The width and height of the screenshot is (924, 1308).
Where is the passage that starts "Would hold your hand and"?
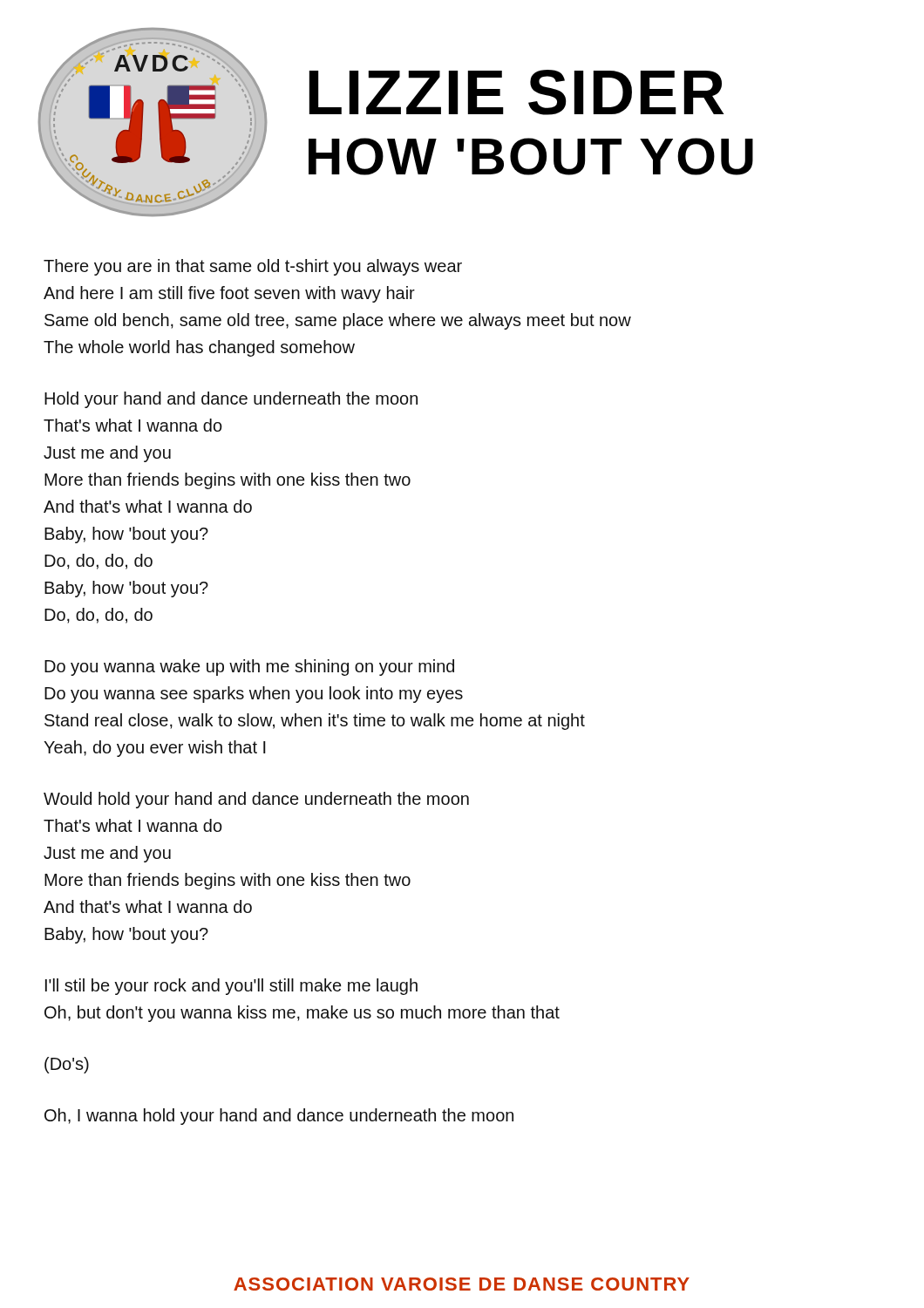click(257, 866)
